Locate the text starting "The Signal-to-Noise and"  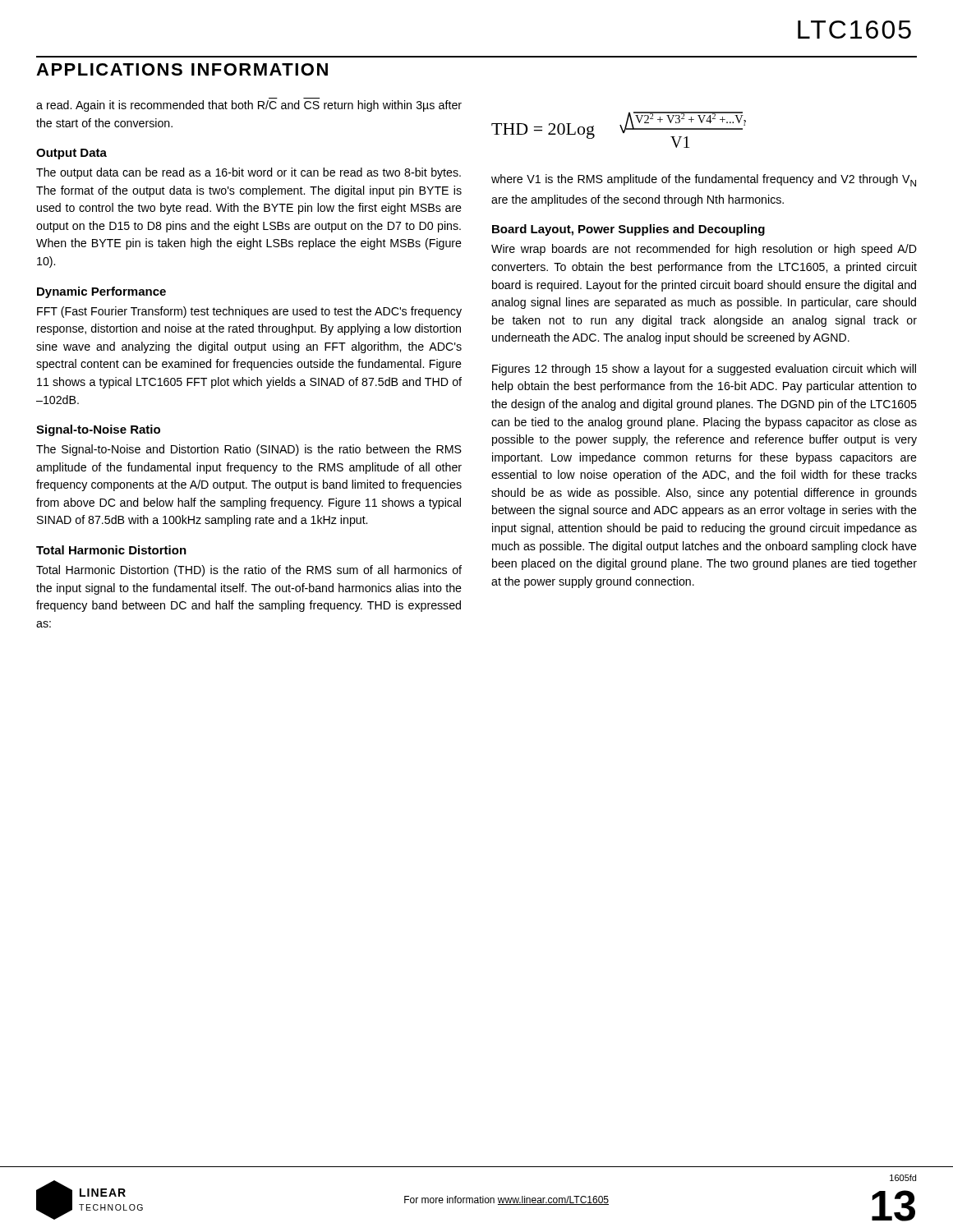249,485
